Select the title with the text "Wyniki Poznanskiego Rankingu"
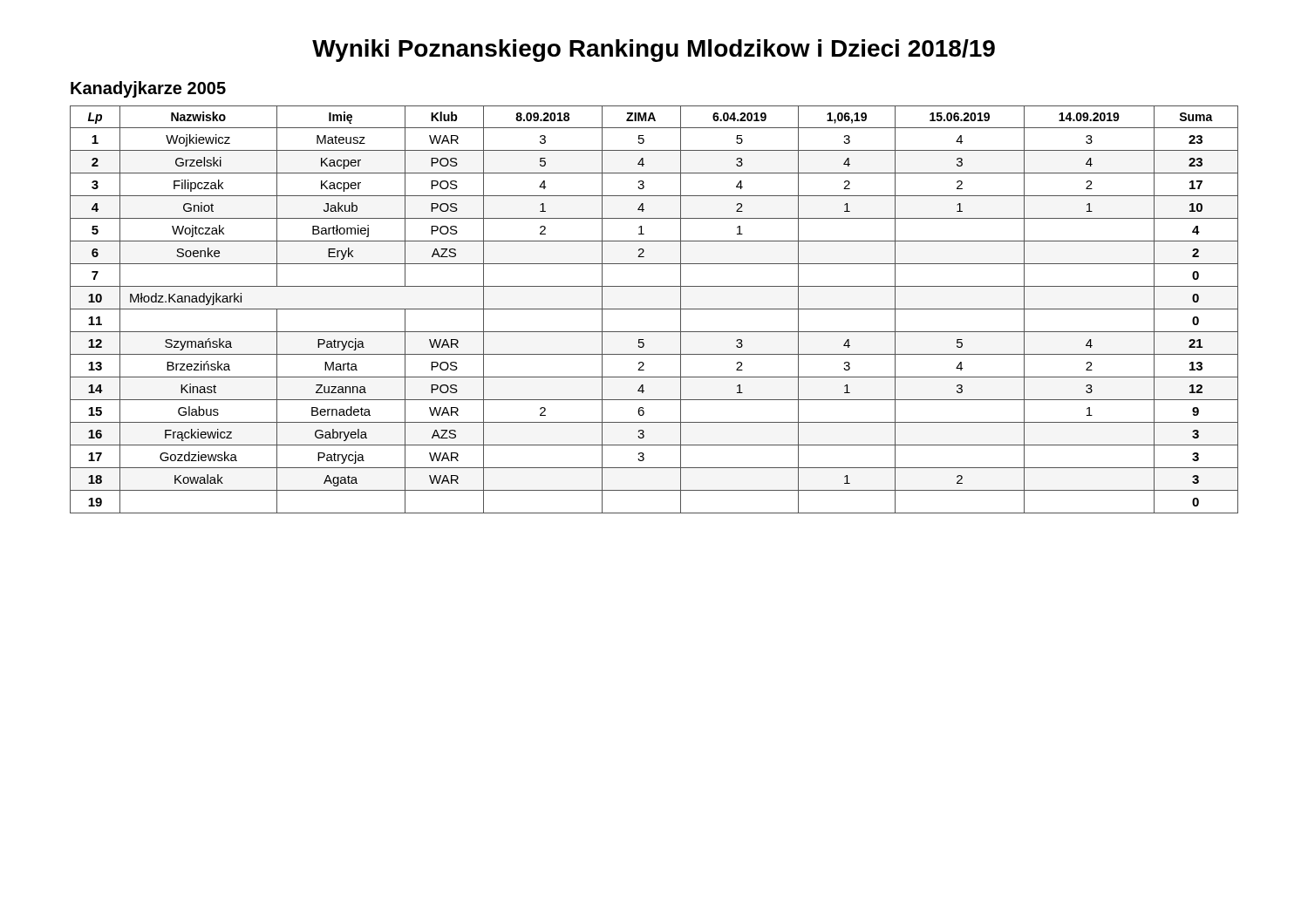The height and width of the screenshot is (924, 1308). pyautogui.click(x=654, y=49)
